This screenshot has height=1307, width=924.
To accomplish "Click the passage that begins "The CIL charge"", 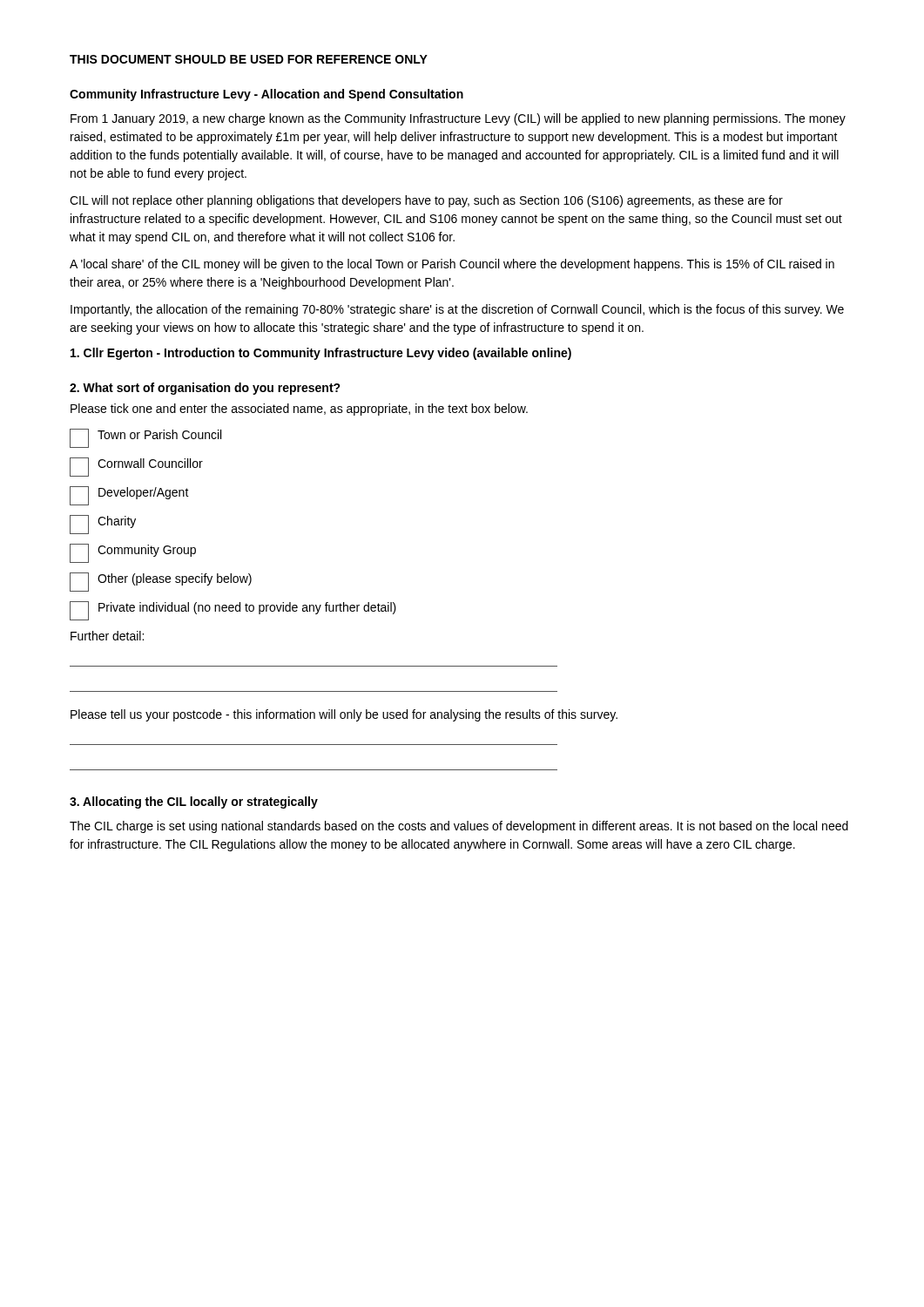I will (x=462, y=836).
